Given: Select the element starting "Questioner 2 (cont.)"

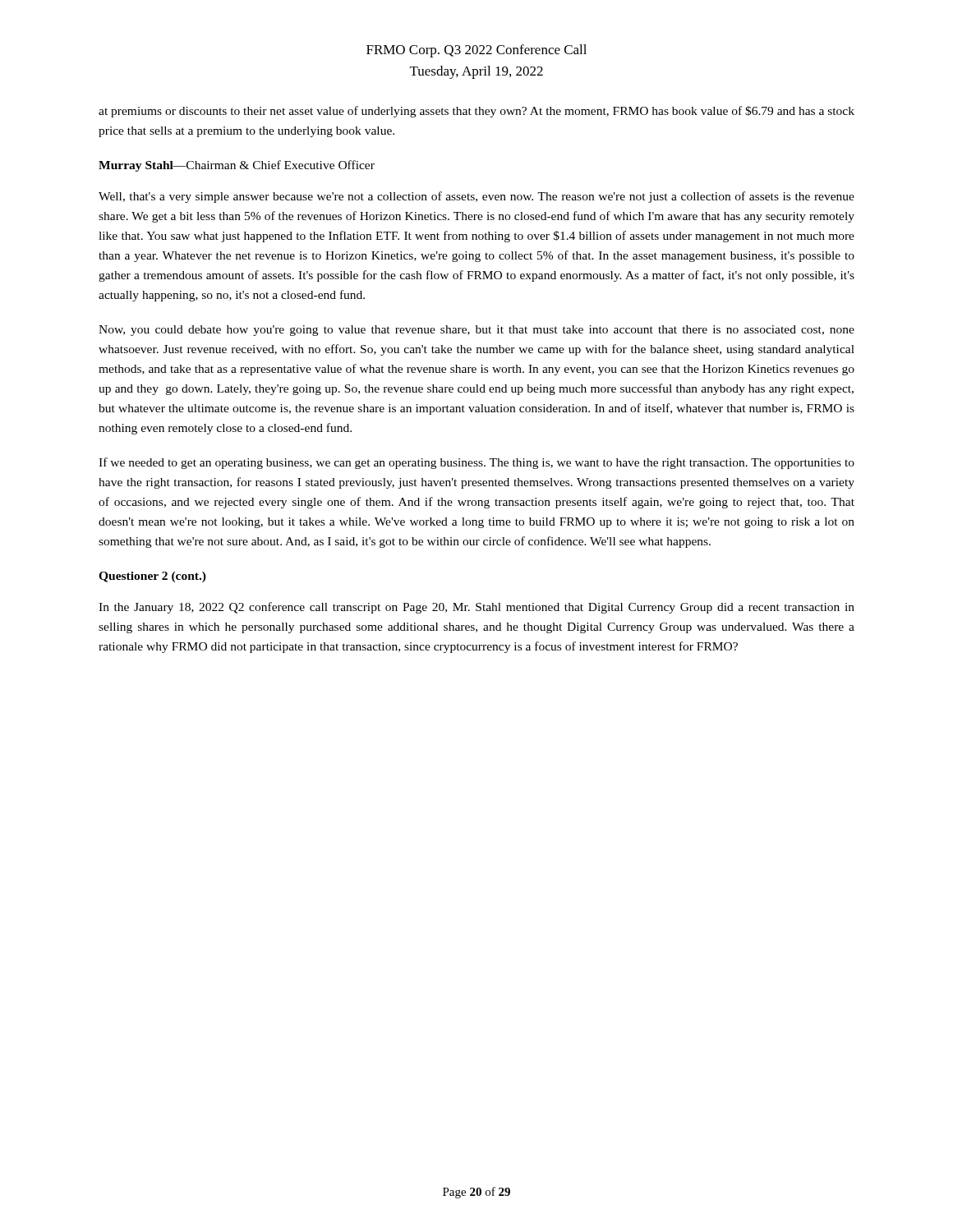Looking at the screenshot, I should [152, 576].
